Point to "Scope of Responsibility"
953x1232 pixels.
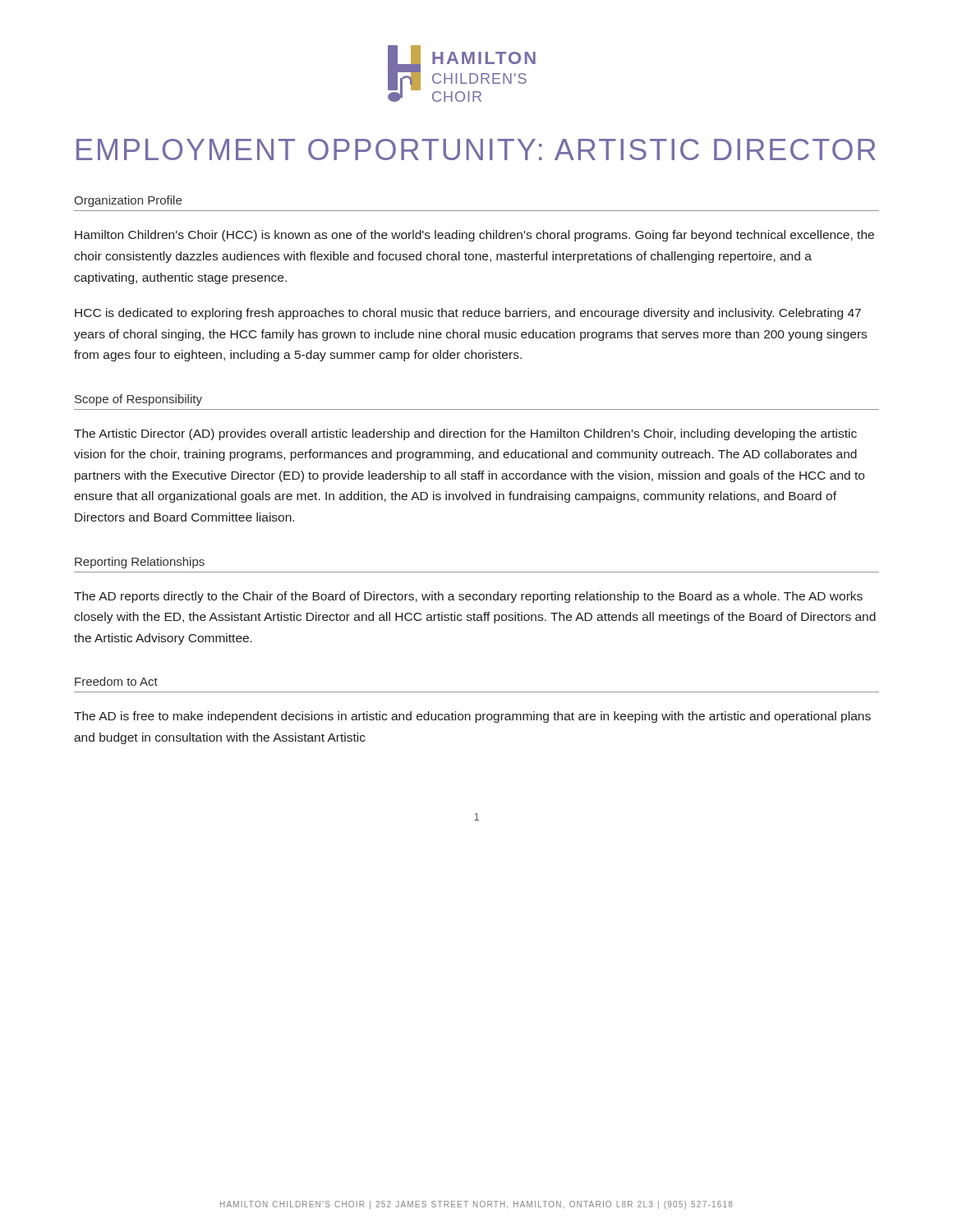pos(476,401)
